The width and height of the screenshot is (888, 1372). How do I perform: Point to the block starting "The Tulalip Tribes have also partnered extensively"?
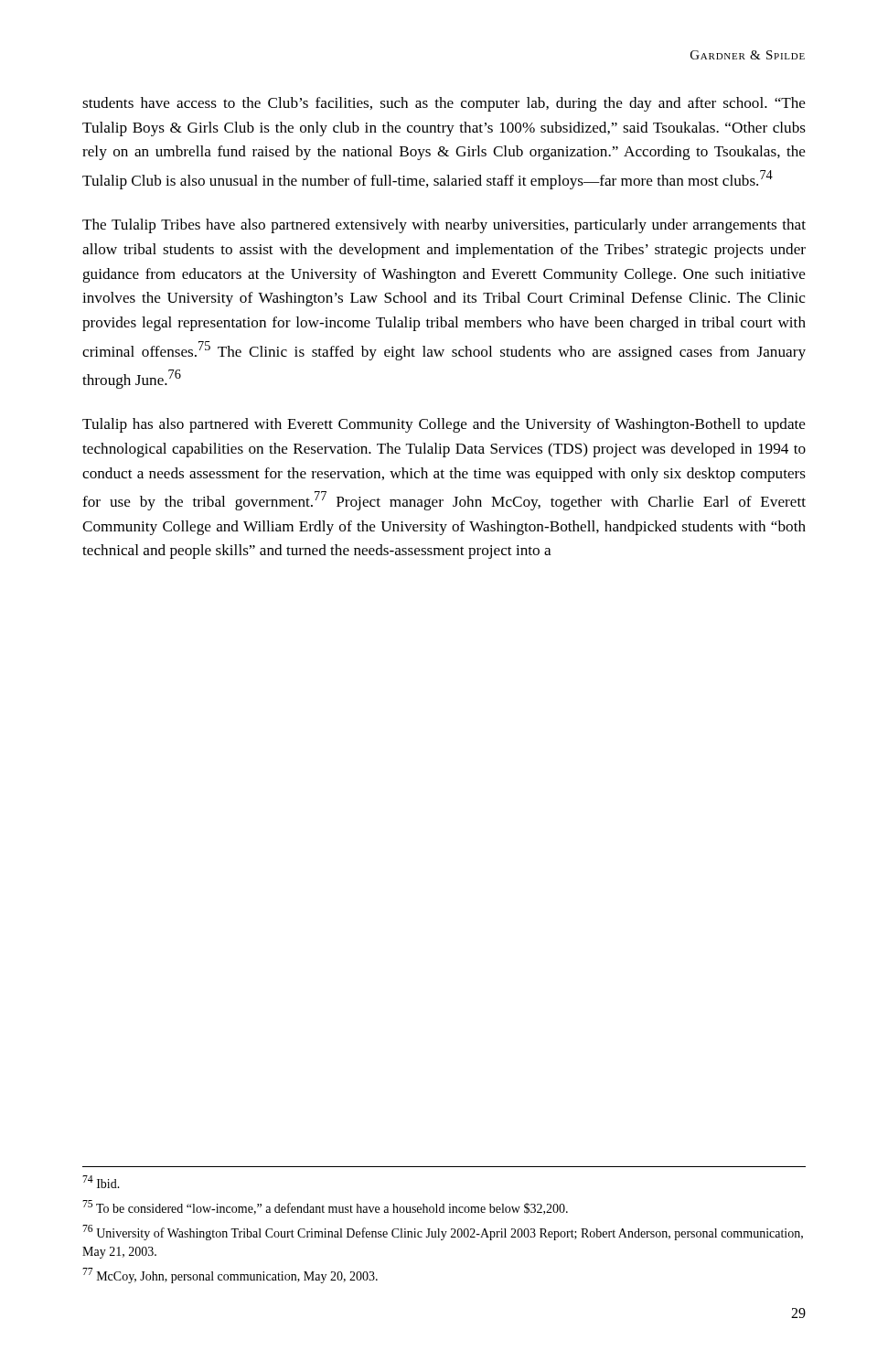point(444,302)
